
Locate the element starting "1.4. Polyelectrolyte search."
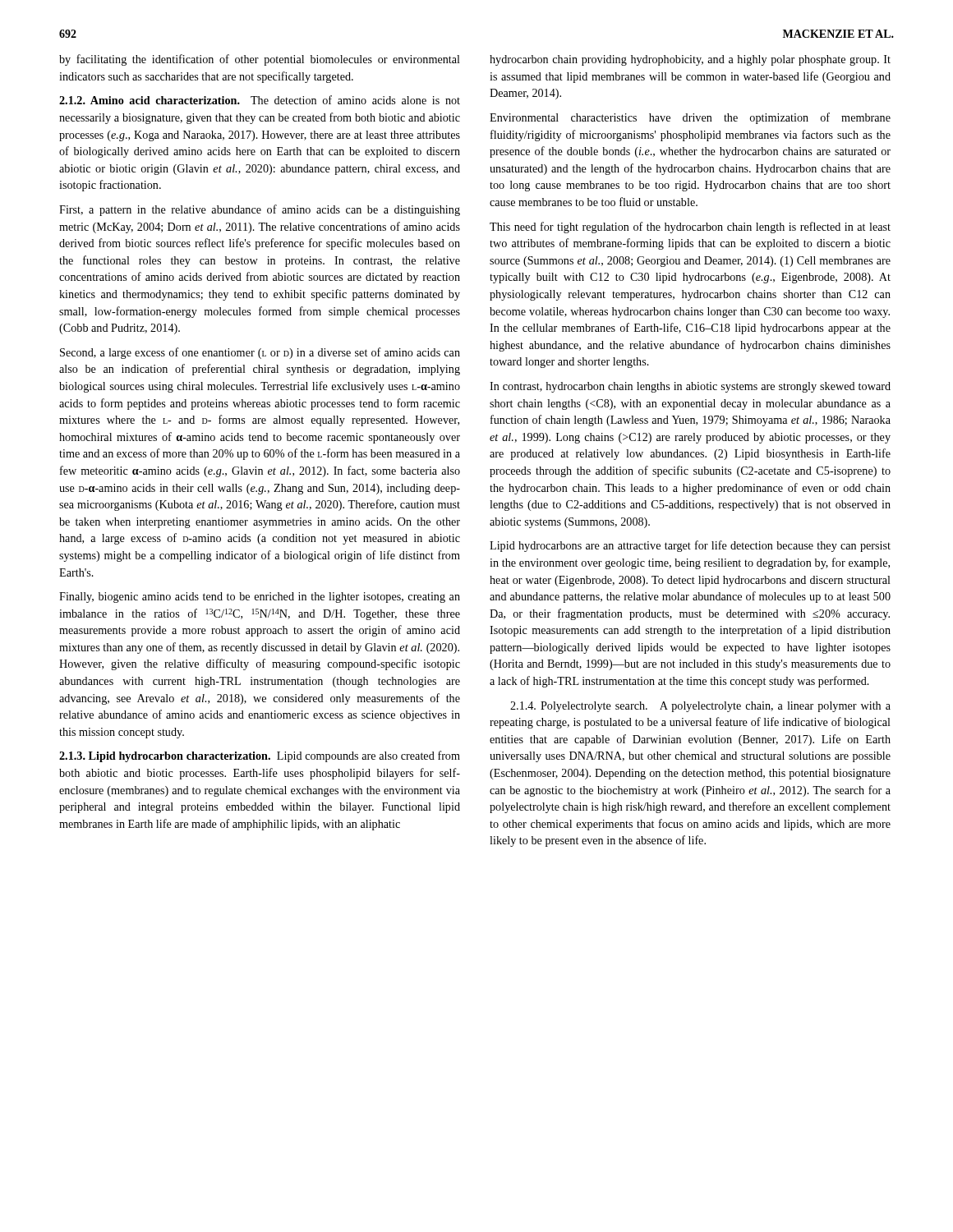coord(690,773)
